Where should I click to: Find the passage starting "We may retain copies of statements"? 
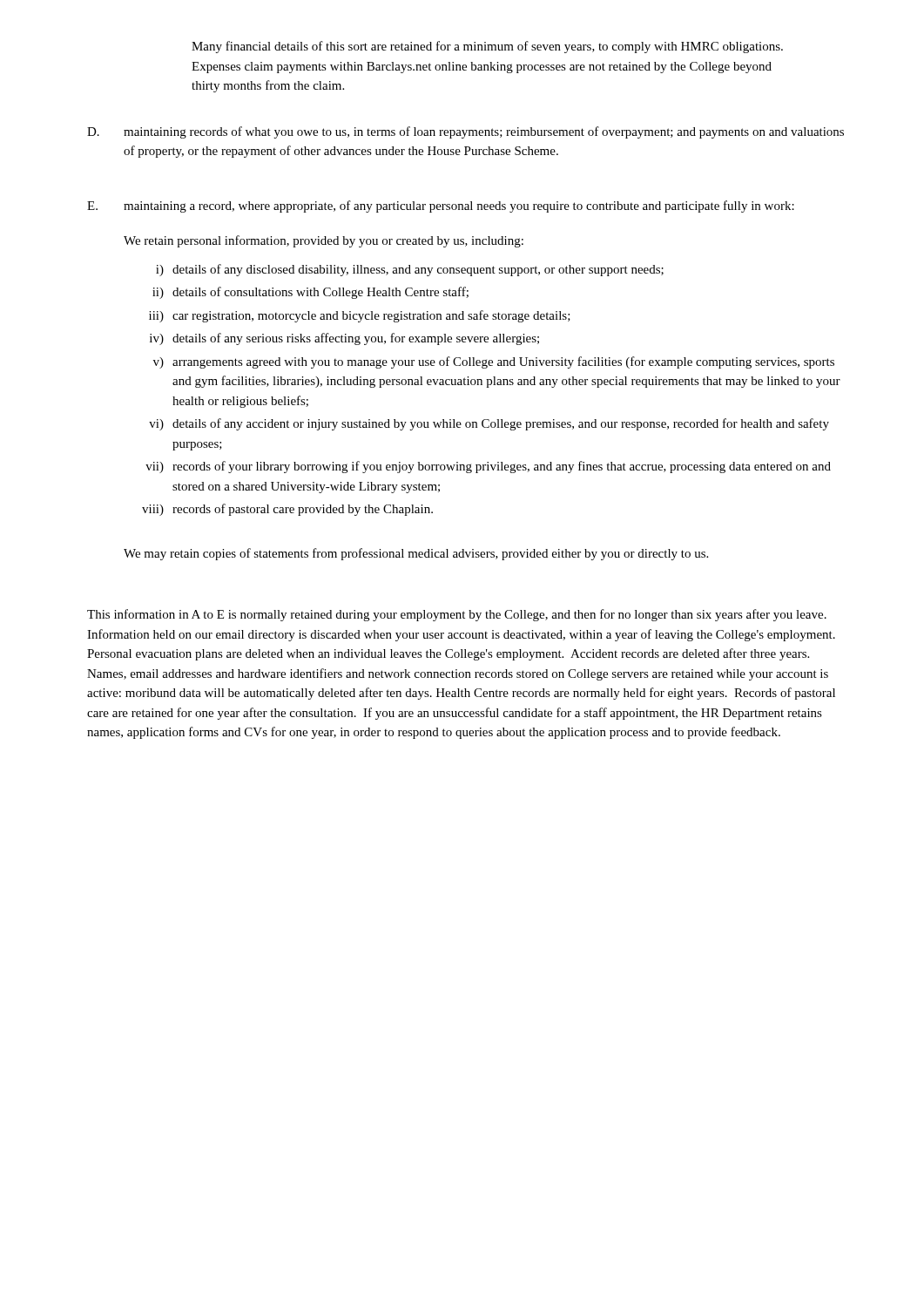pos(416,553)
